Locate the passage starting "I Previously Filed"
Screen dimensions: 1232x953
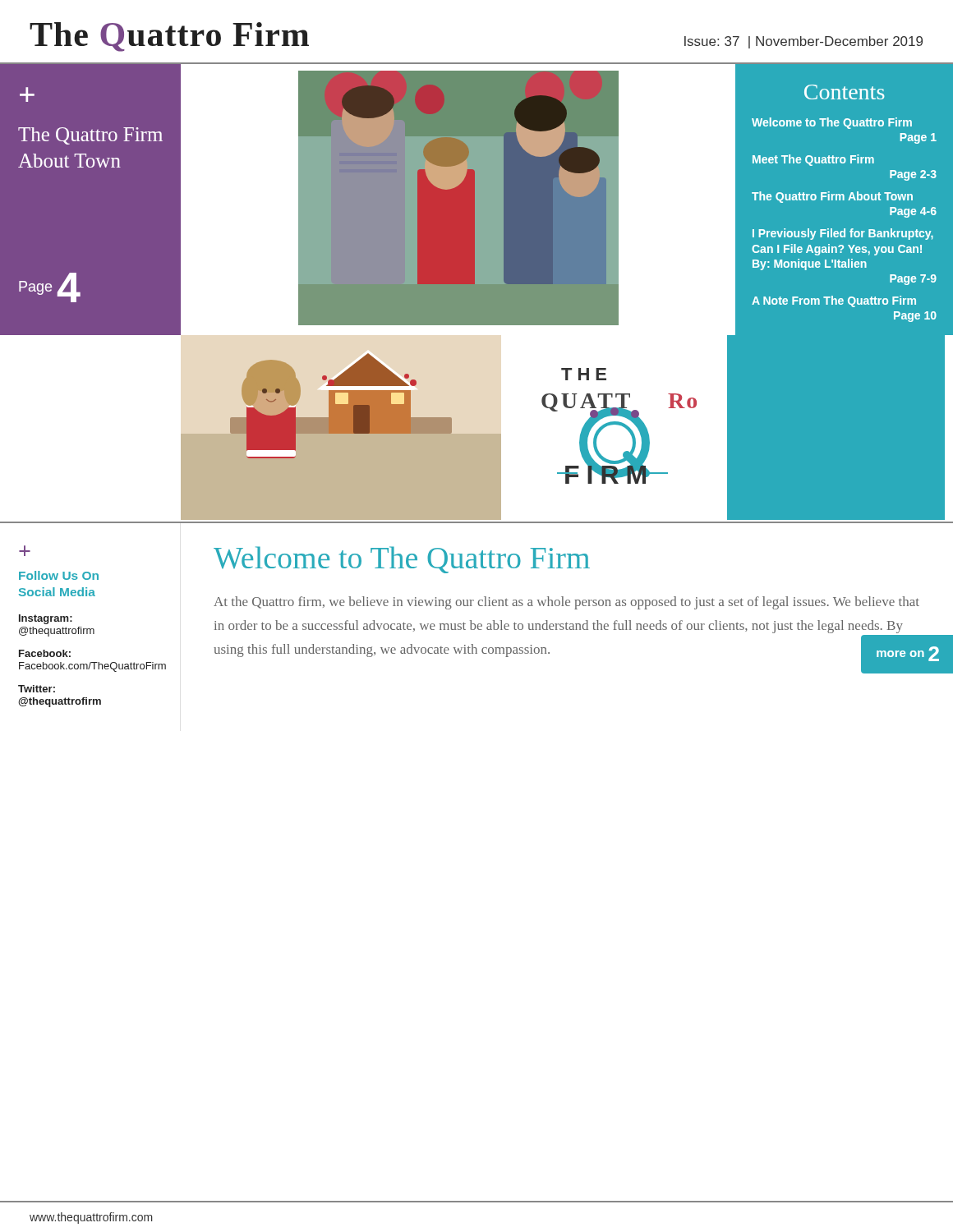click(x=844, y=255)
